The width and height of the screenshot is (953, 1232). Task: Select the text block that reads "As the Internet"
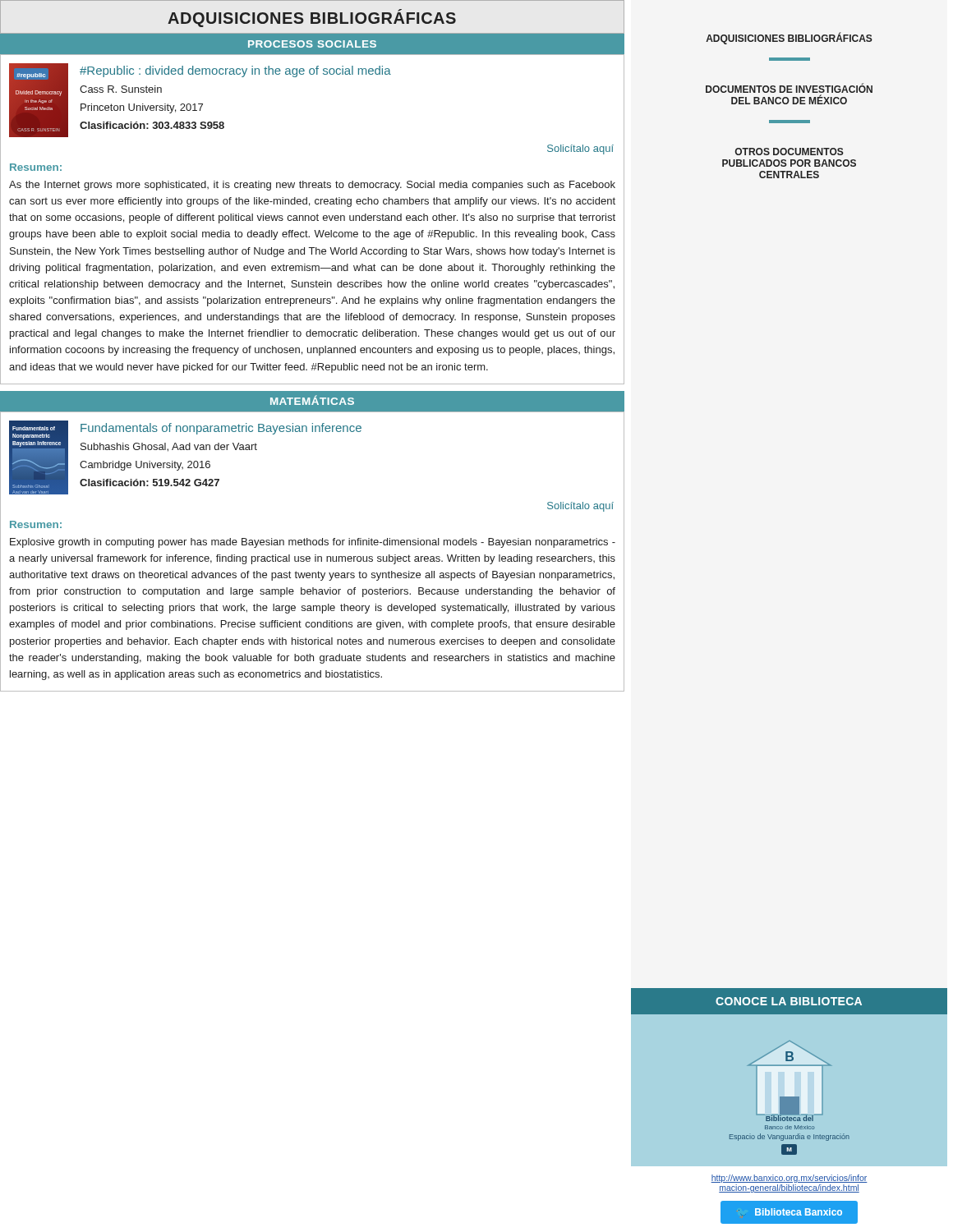click(312, 275)
